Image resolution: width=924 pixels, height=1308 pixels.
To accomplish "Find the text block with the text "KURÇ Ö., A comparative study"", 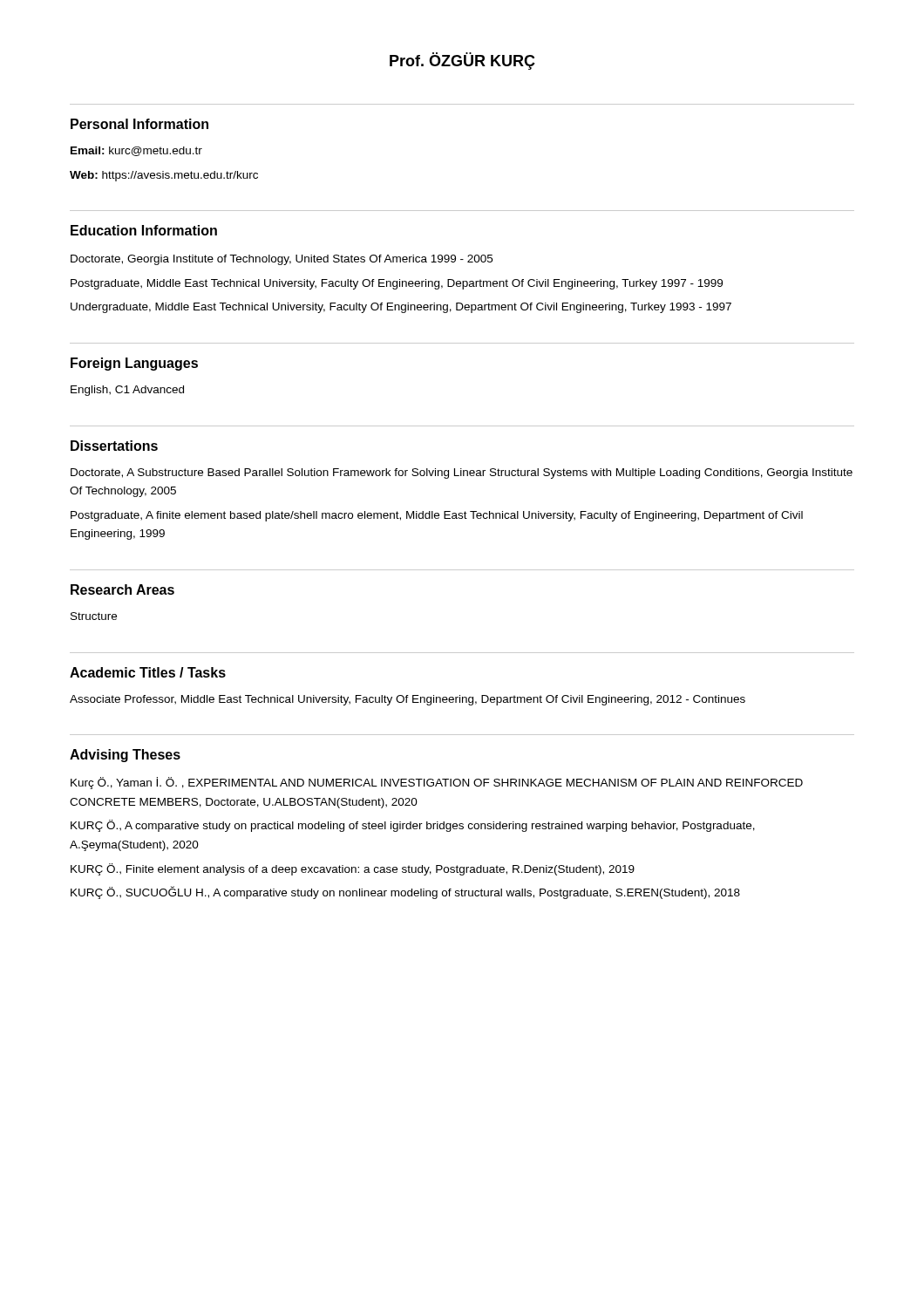I will pos(413,835).
